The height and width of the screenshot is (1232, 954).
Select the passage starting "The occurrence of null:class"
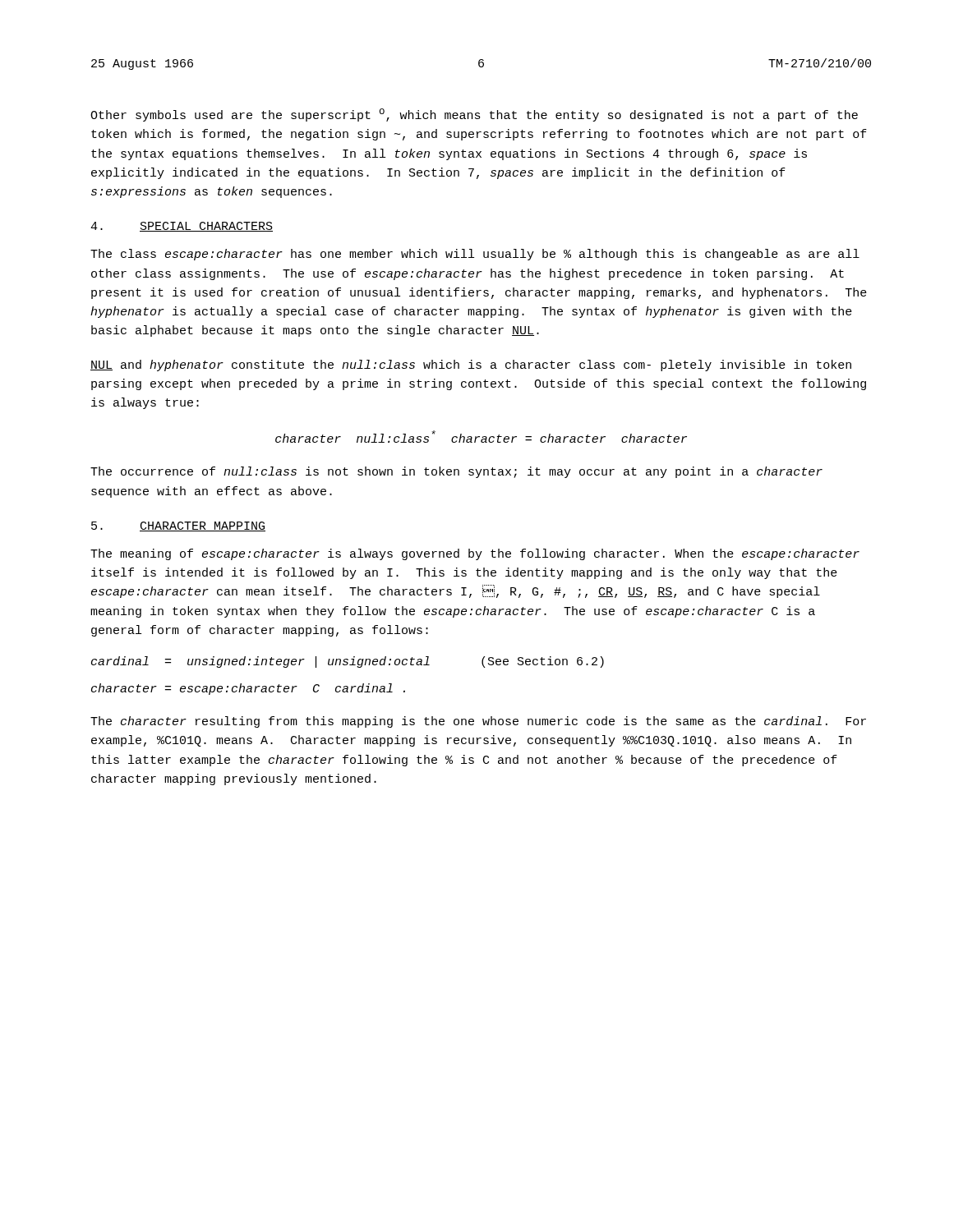tap(481, 483)
